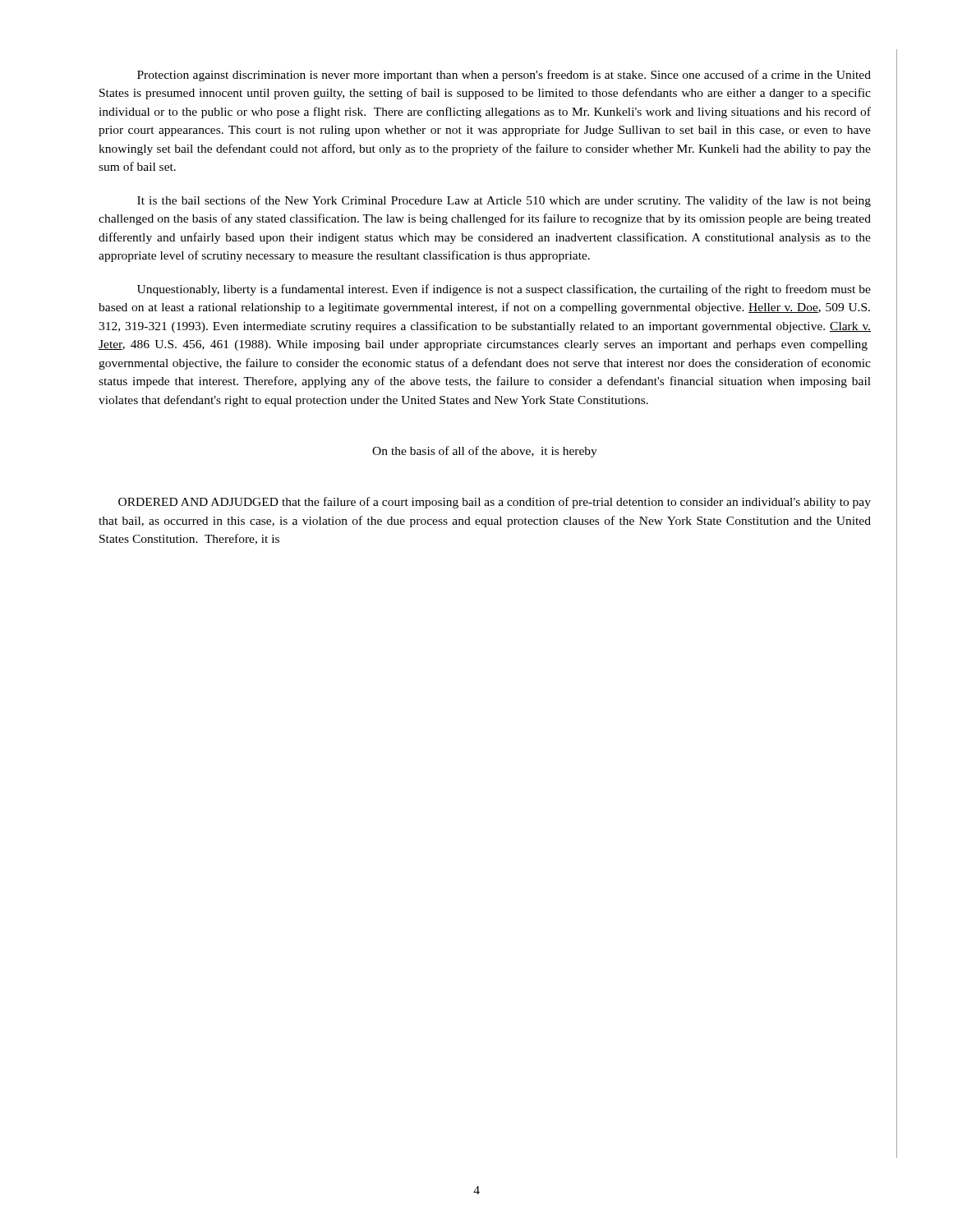Navigate to the passage starting "Protection against discrimination is never more important than"
This screenshot has height=1232, width=953.
point(485,120)
